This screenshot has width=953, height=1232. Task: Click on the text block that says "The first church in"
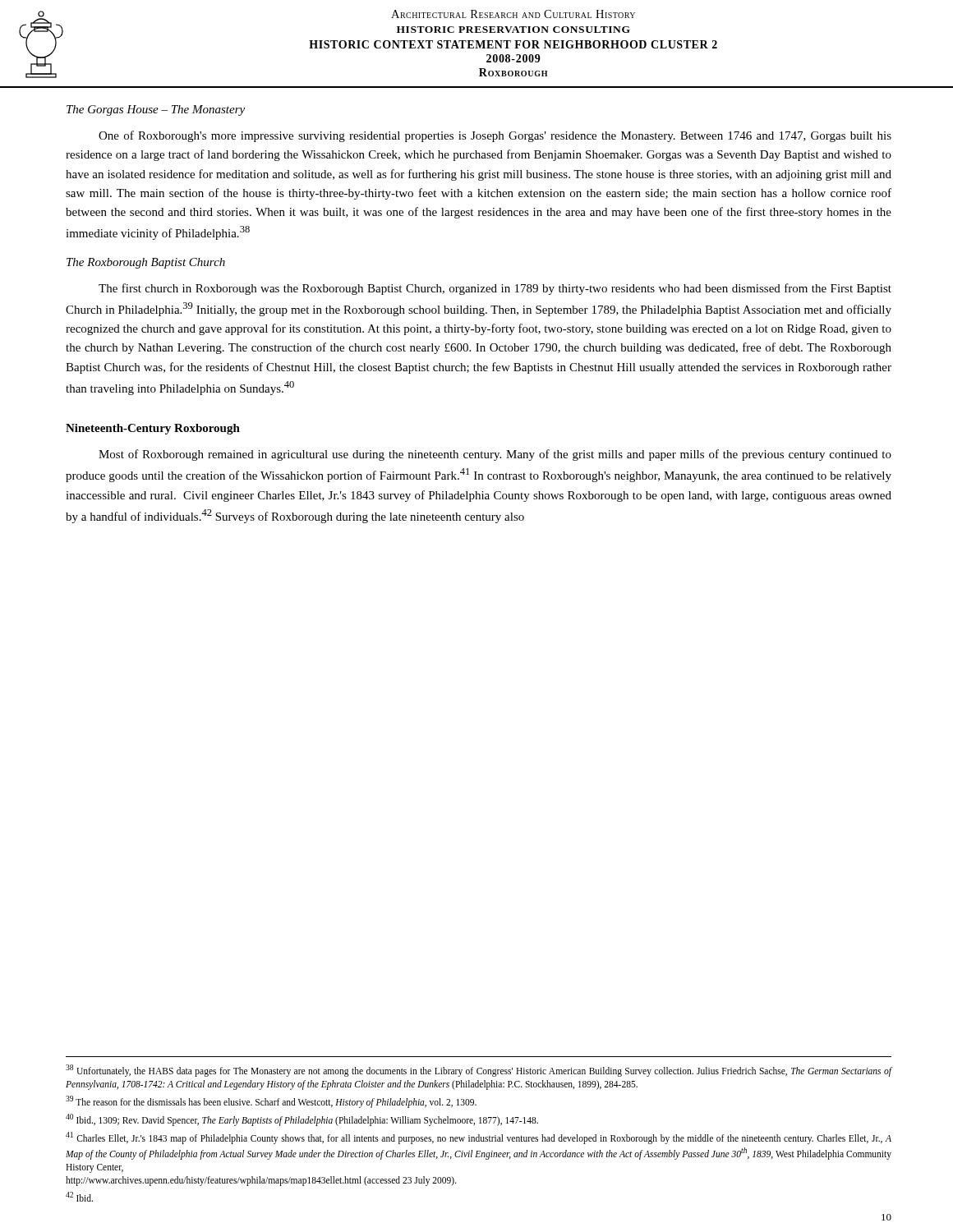coord(479,339)
